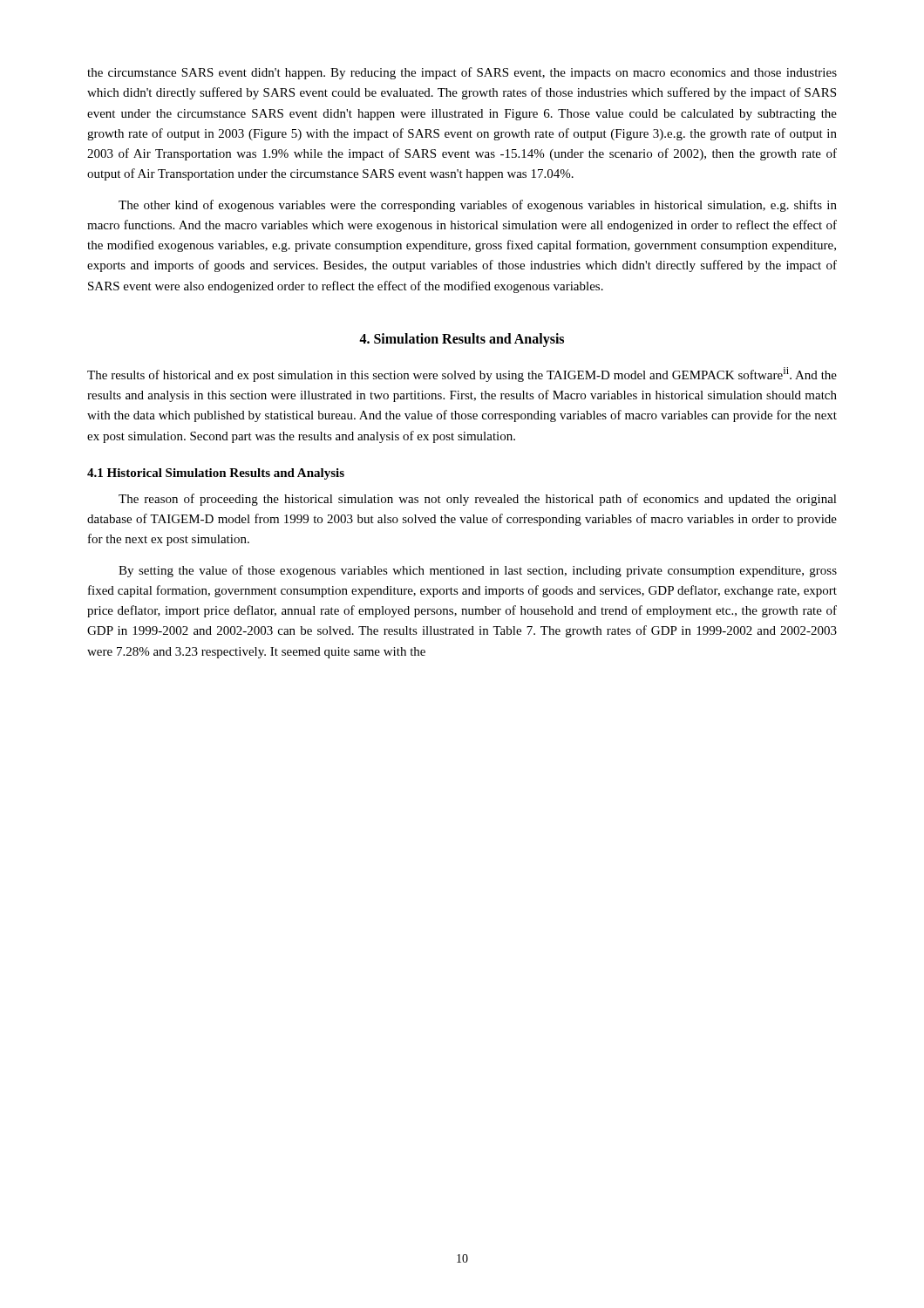Find "4. Simulation Results and Analysis" on this page

coord(462,339)
